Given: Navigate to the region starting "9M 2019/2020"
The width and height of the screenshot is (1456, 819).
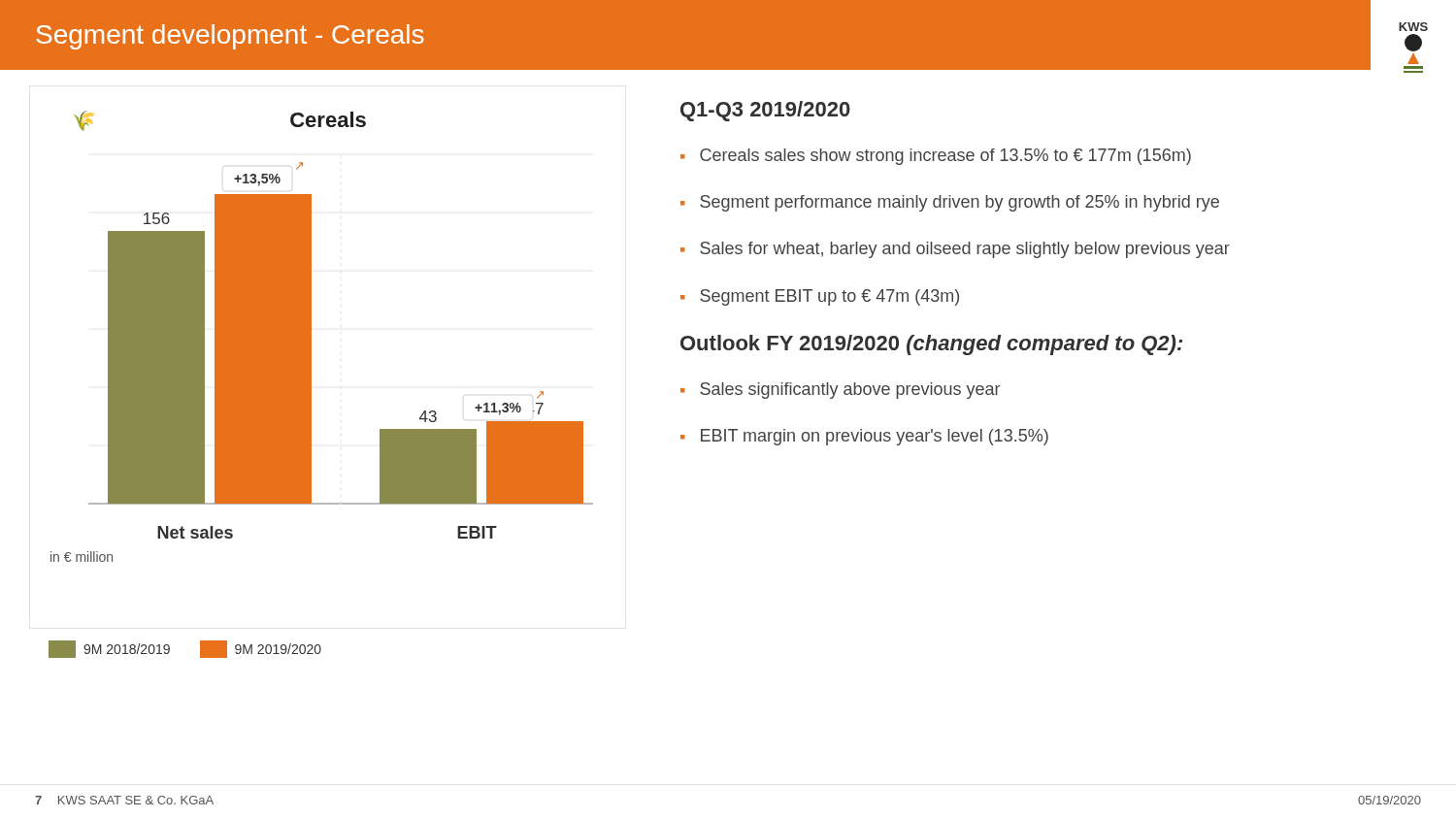Looking at the screenshot, I should [260, 649].
